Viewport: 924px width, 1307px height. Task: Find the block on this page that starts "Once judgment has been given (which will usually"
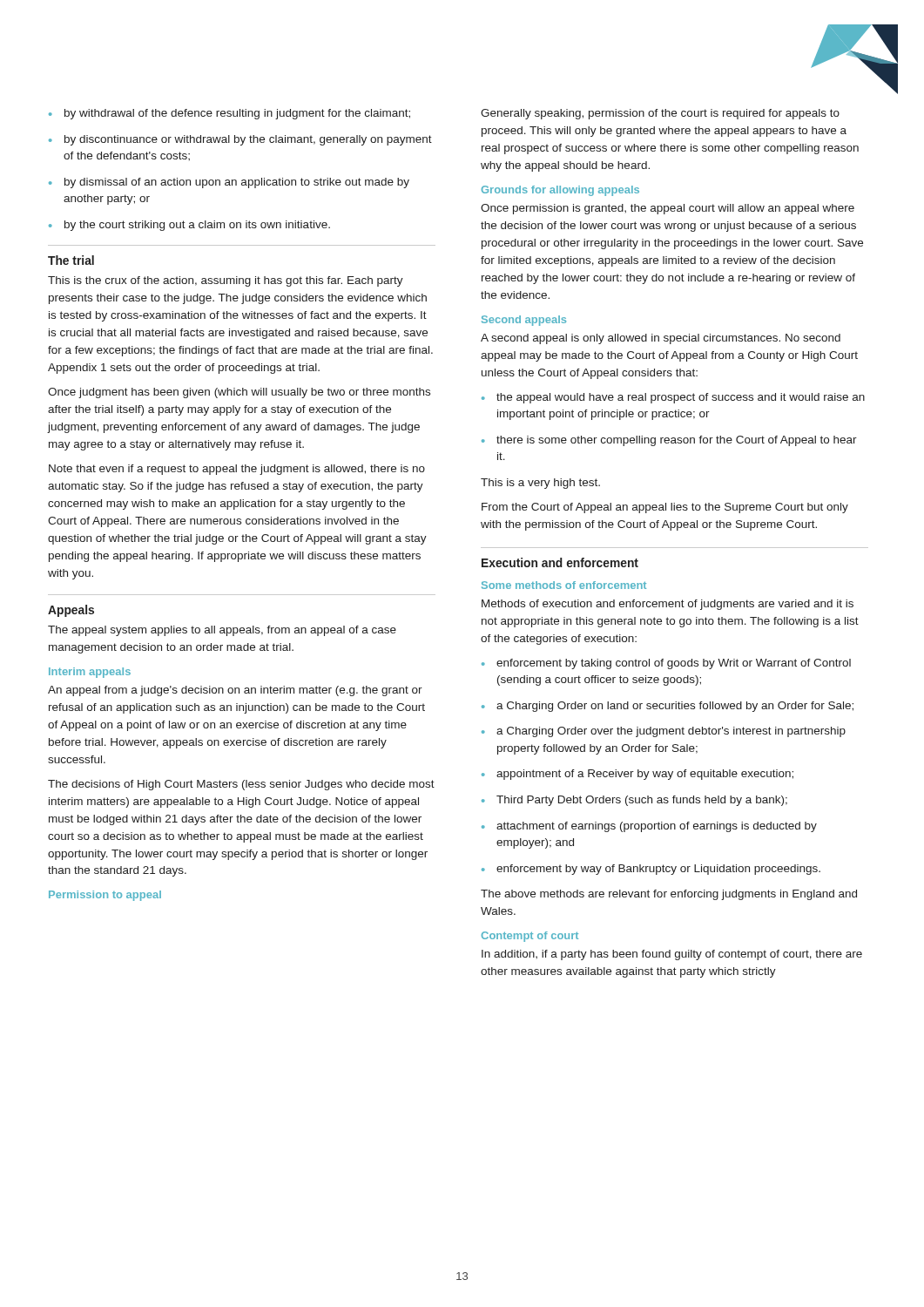[x=239, y=418]
